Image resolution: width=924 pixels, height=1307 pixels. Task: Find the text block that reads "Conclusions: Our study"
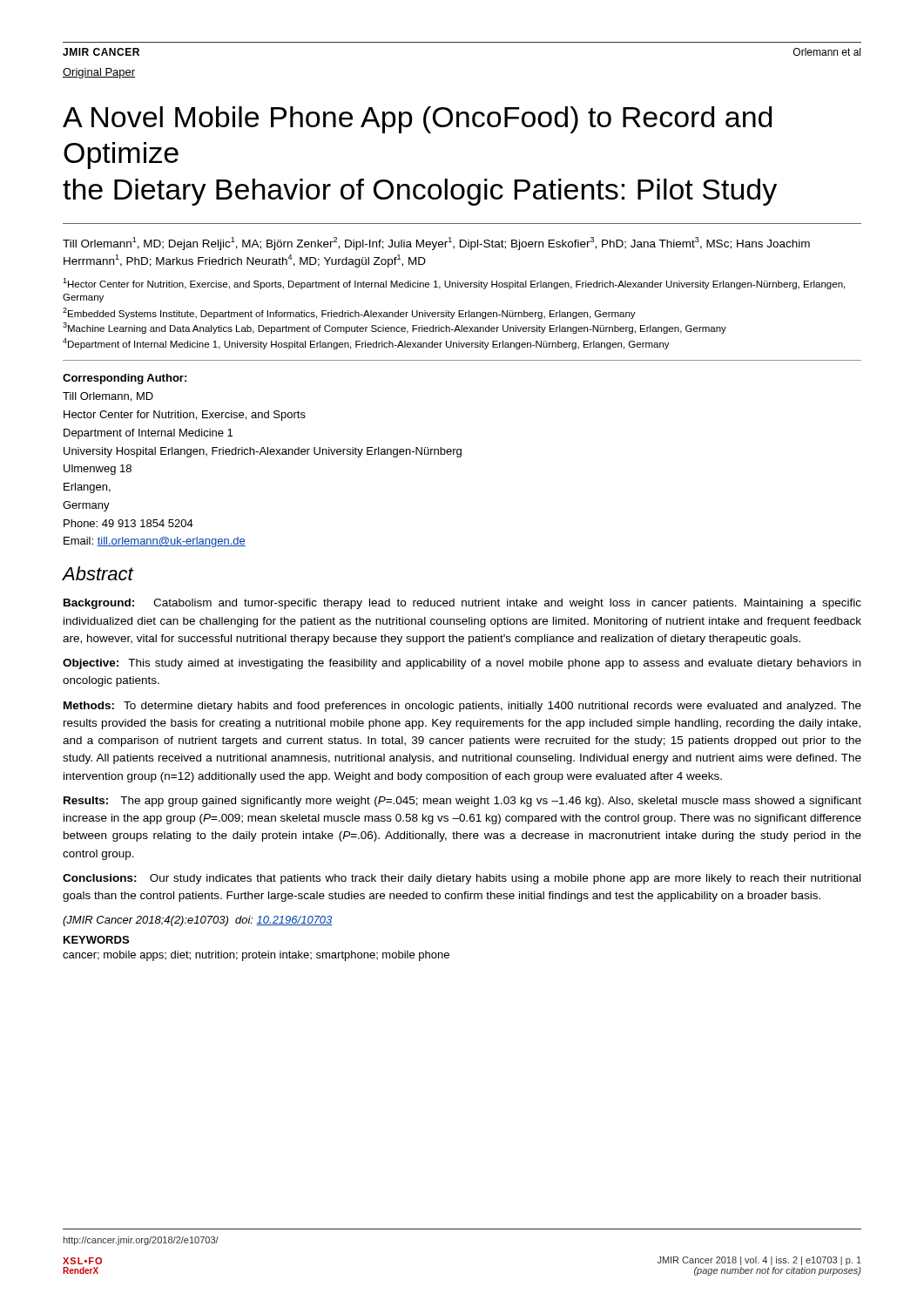(x=462, y=886)
